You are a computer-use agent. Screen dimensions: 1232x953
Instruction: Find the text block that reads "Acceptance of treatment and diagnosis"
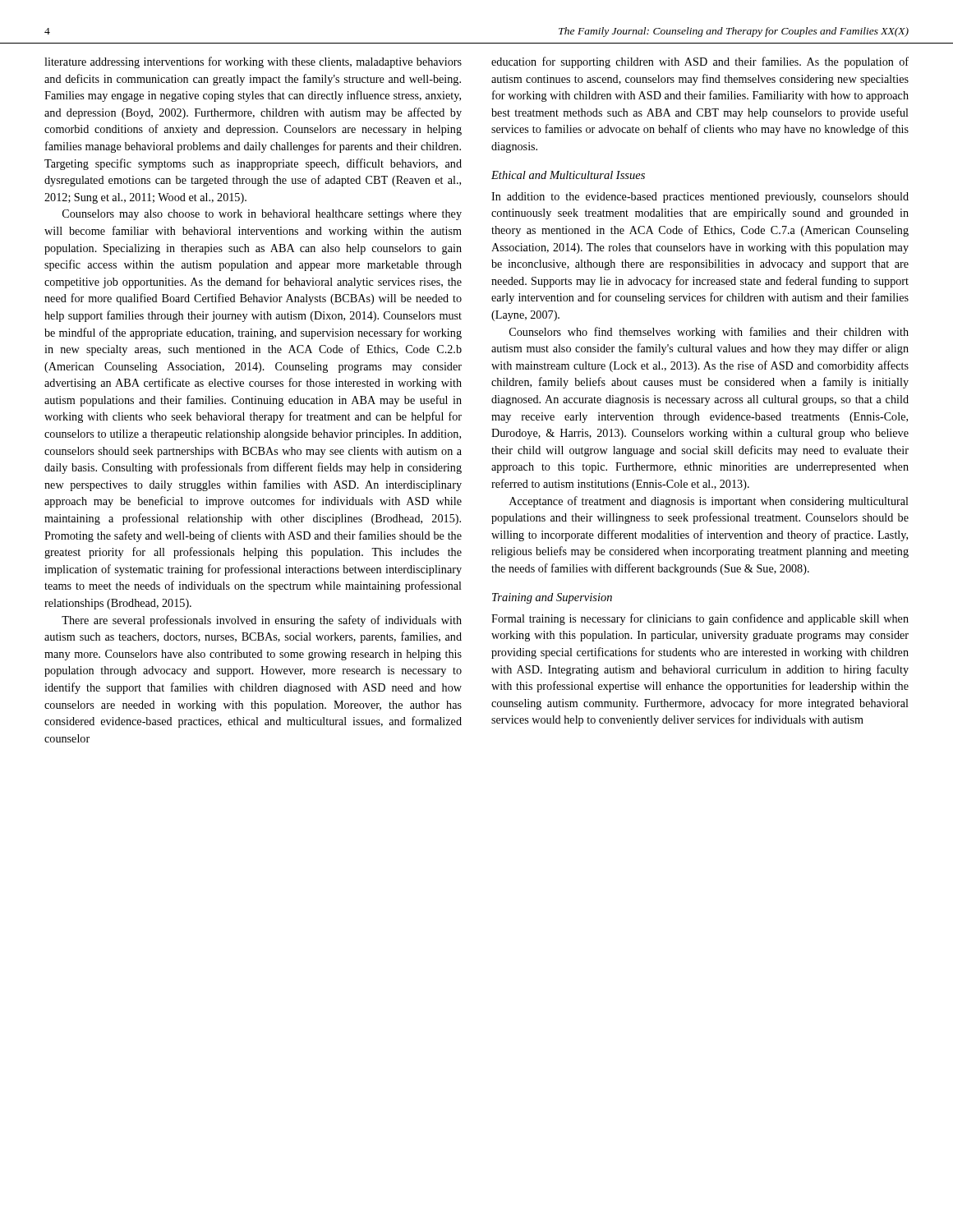pos(700,535)
